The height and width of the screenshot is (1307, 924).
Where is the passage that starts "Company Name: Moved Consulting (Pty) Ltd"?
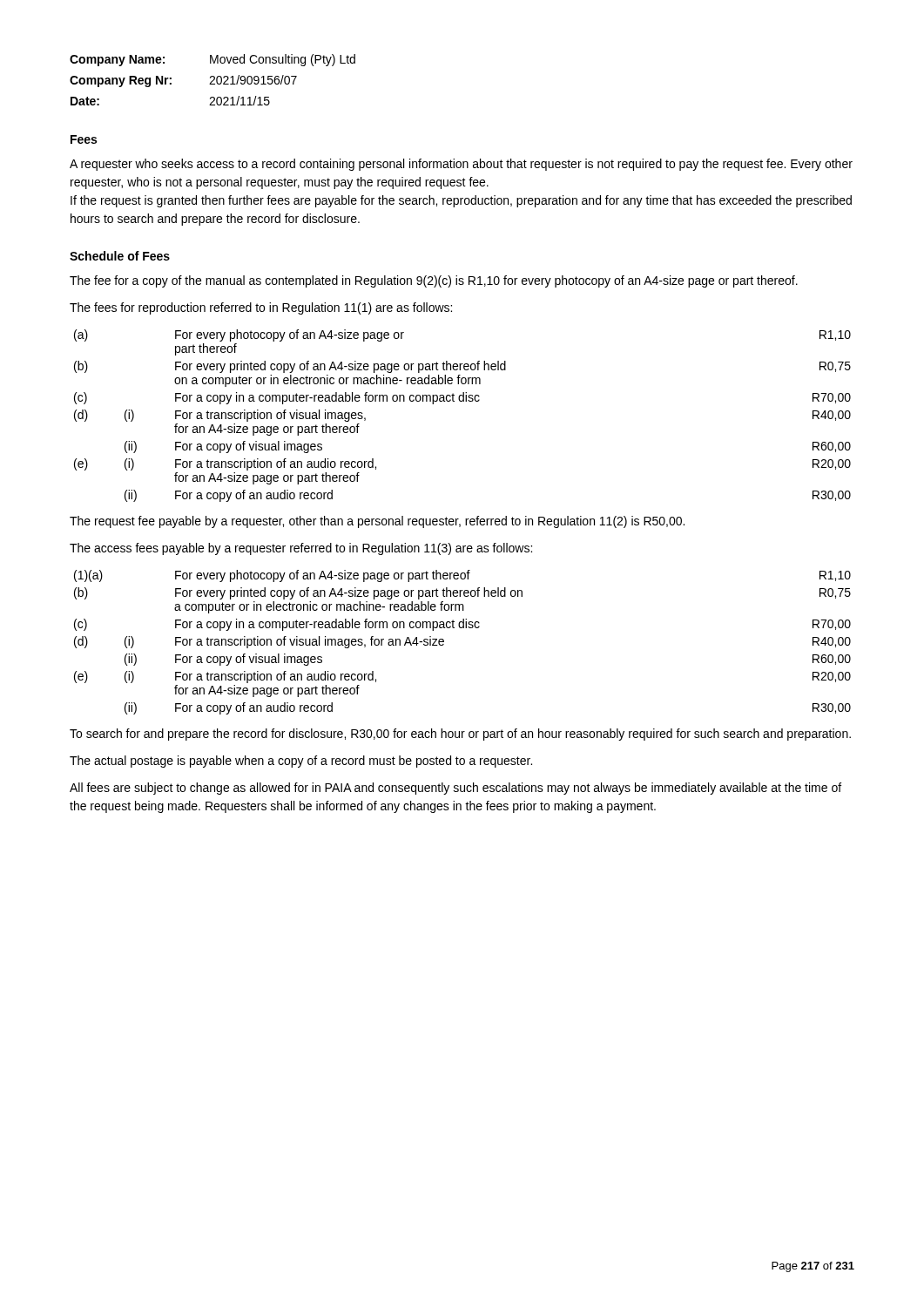(x=212, y=60)
